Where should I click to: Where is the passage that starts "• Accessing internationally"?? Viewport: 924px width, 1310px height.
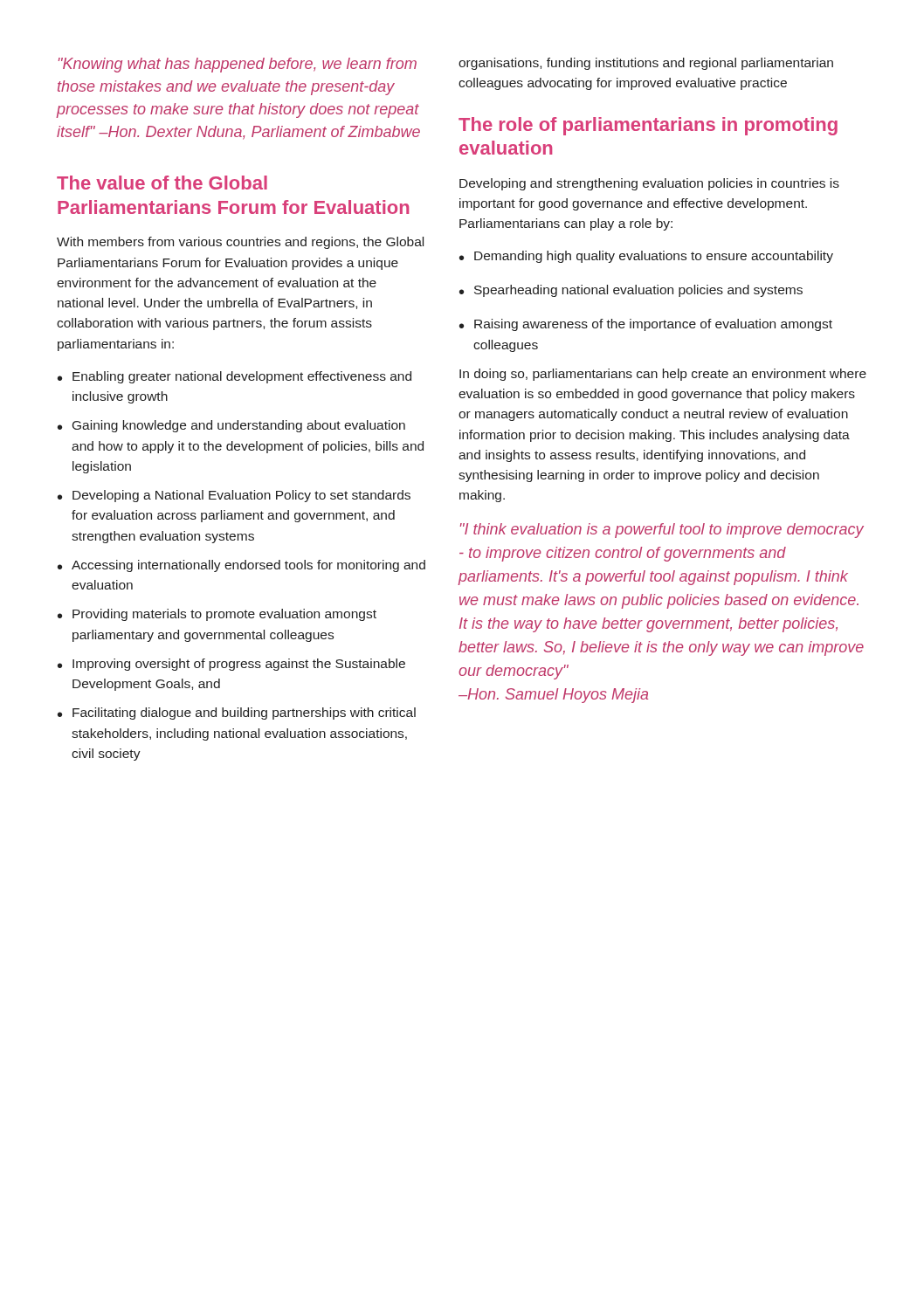point(242,575)
